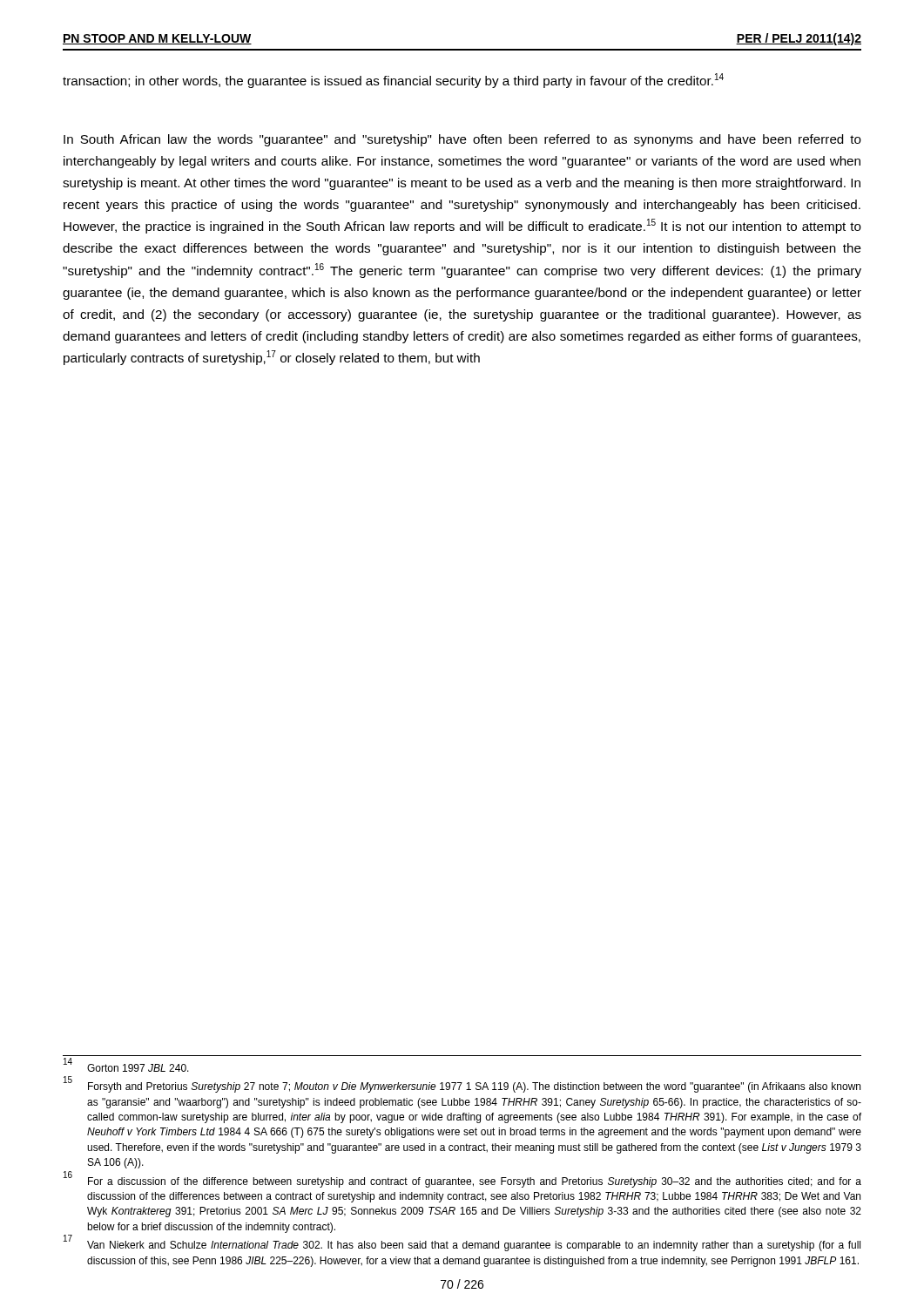Click on the text block with the text "In South African law"
The width and height of the screenshot is (924, 1307).
(462, 248)
